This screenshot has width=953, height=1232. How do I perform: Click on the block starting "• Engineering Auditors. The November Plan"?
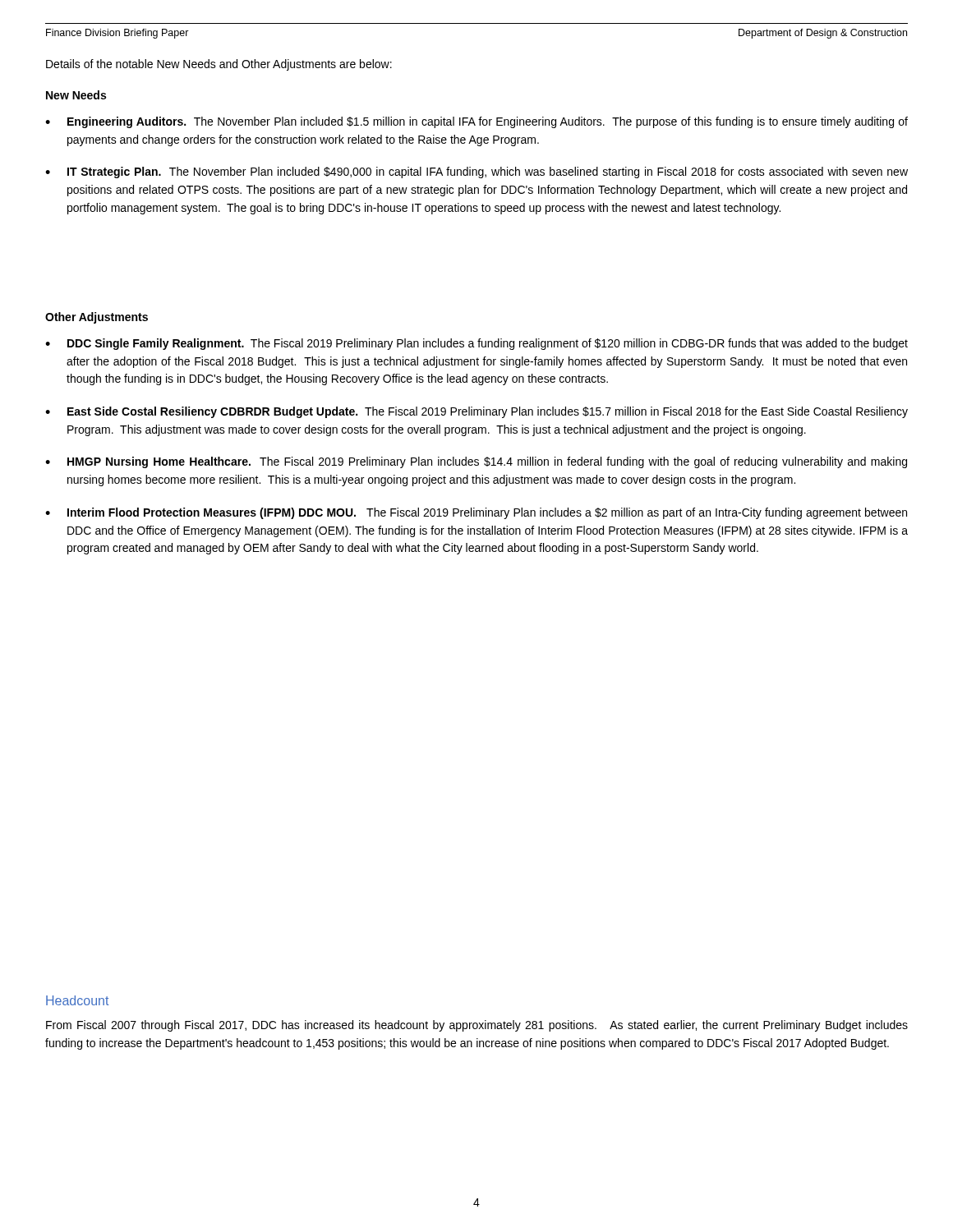476,131
